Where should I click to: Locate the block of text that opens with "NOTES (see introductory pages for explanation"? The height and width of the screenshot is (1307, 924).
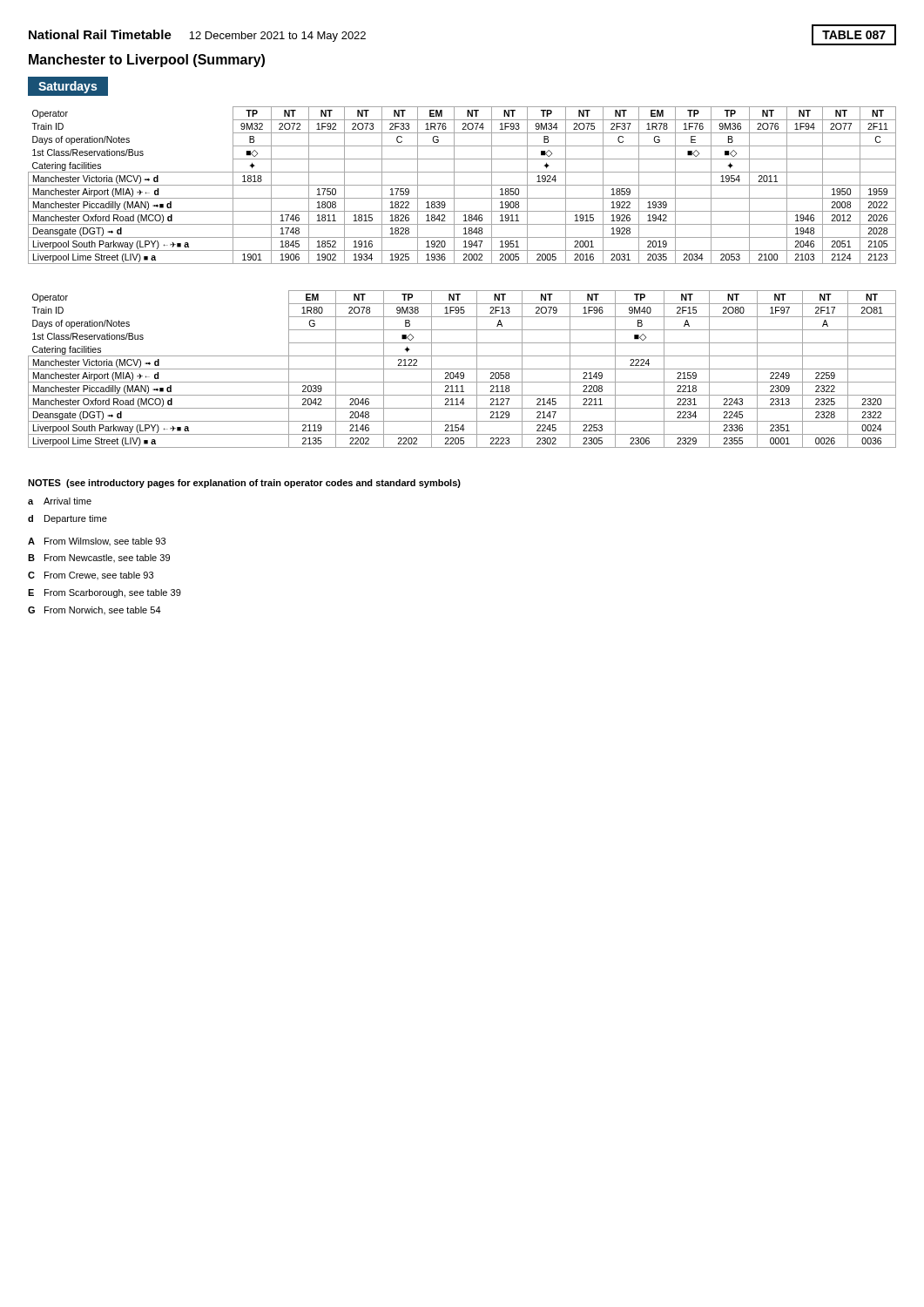(x=244, y=483)
